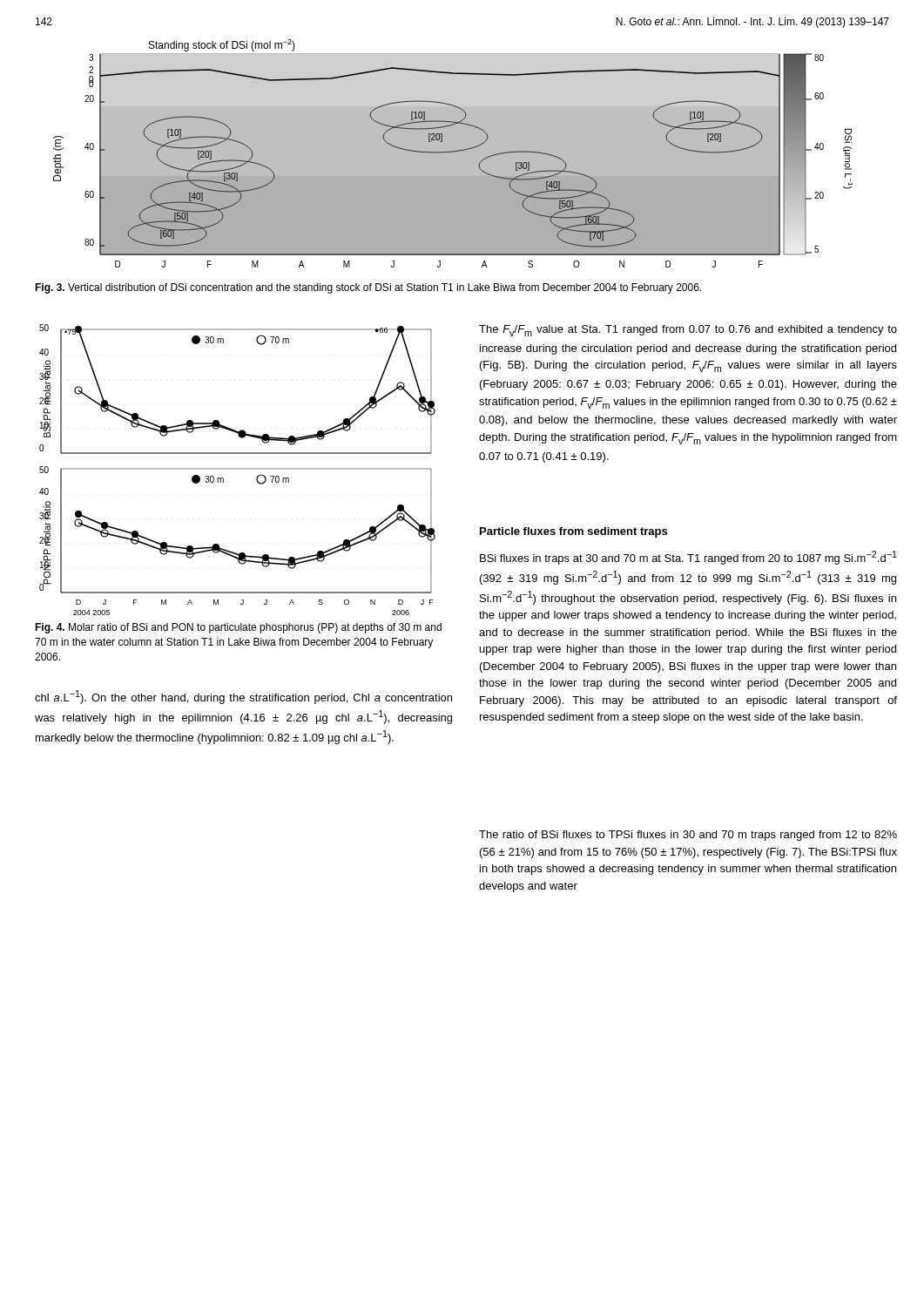Find the element starting "Fig. 4. Molar ratio of"
Screen dimensions: 1307x924
click(x=238, y=642)
